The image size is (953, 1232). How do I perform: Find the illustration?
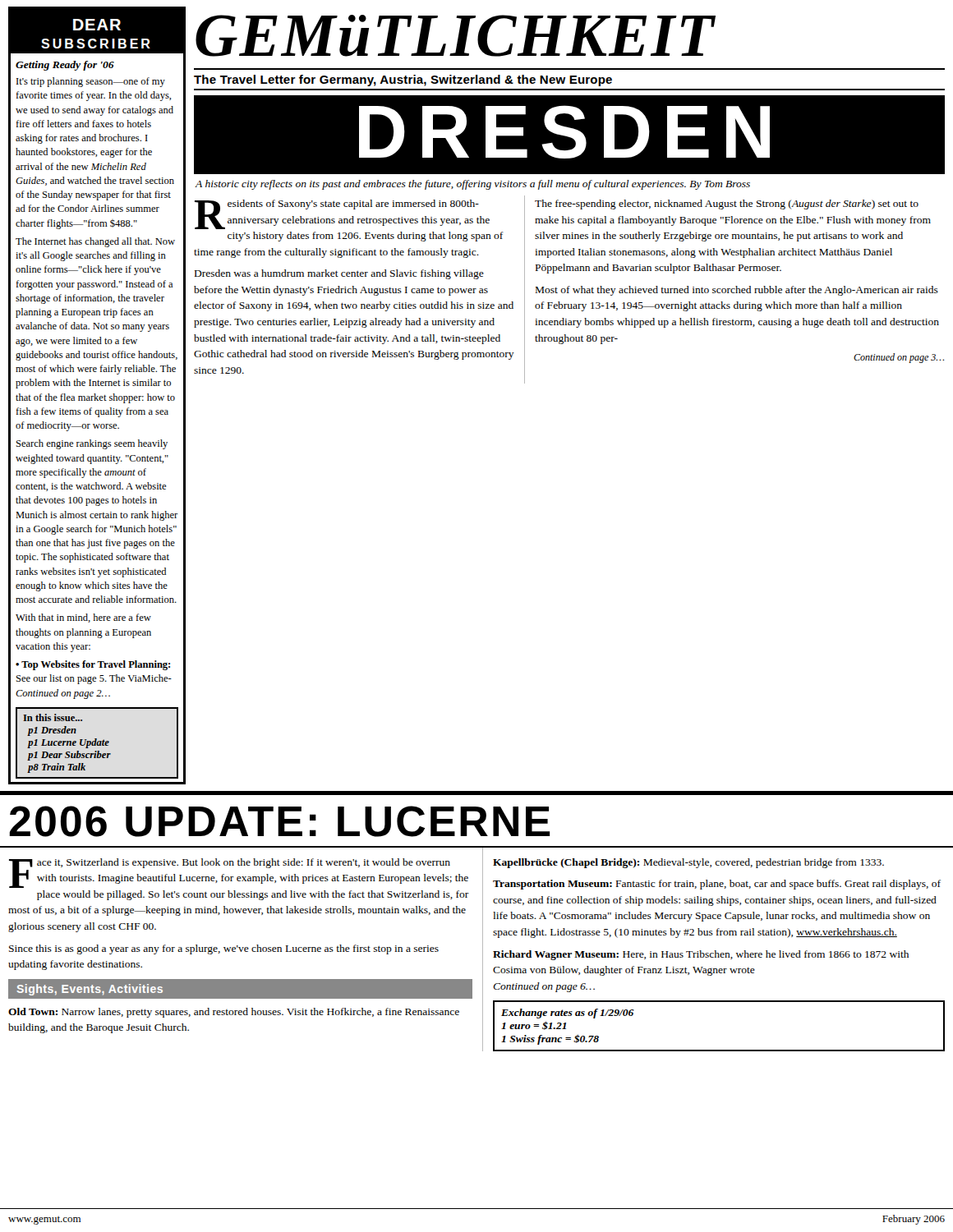[97, 395]
